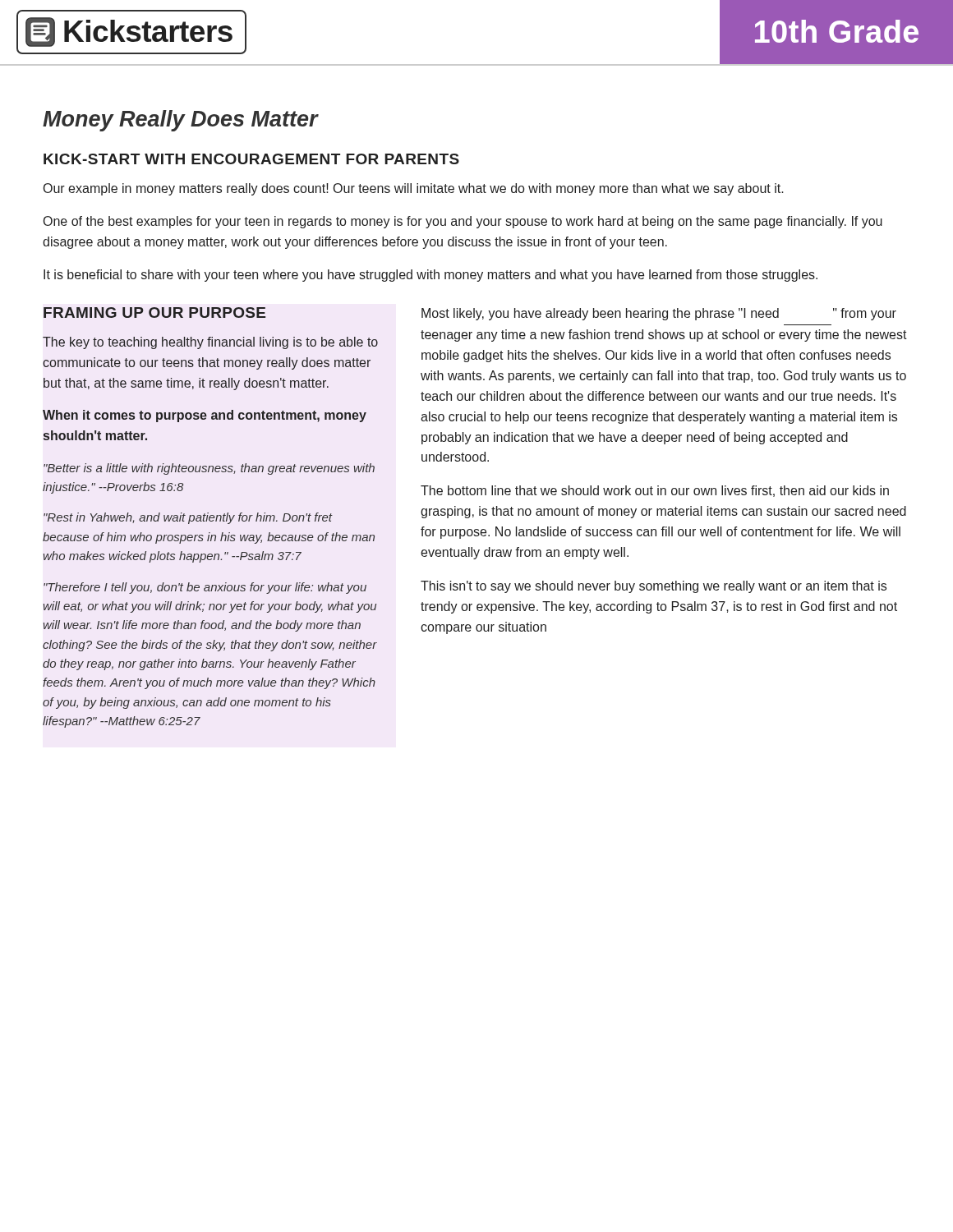This screenshot has width=953, height=1232.
Task: Locate the block of text that opens with "Our example in money matters really does count!"
Action: pos(414,188)
